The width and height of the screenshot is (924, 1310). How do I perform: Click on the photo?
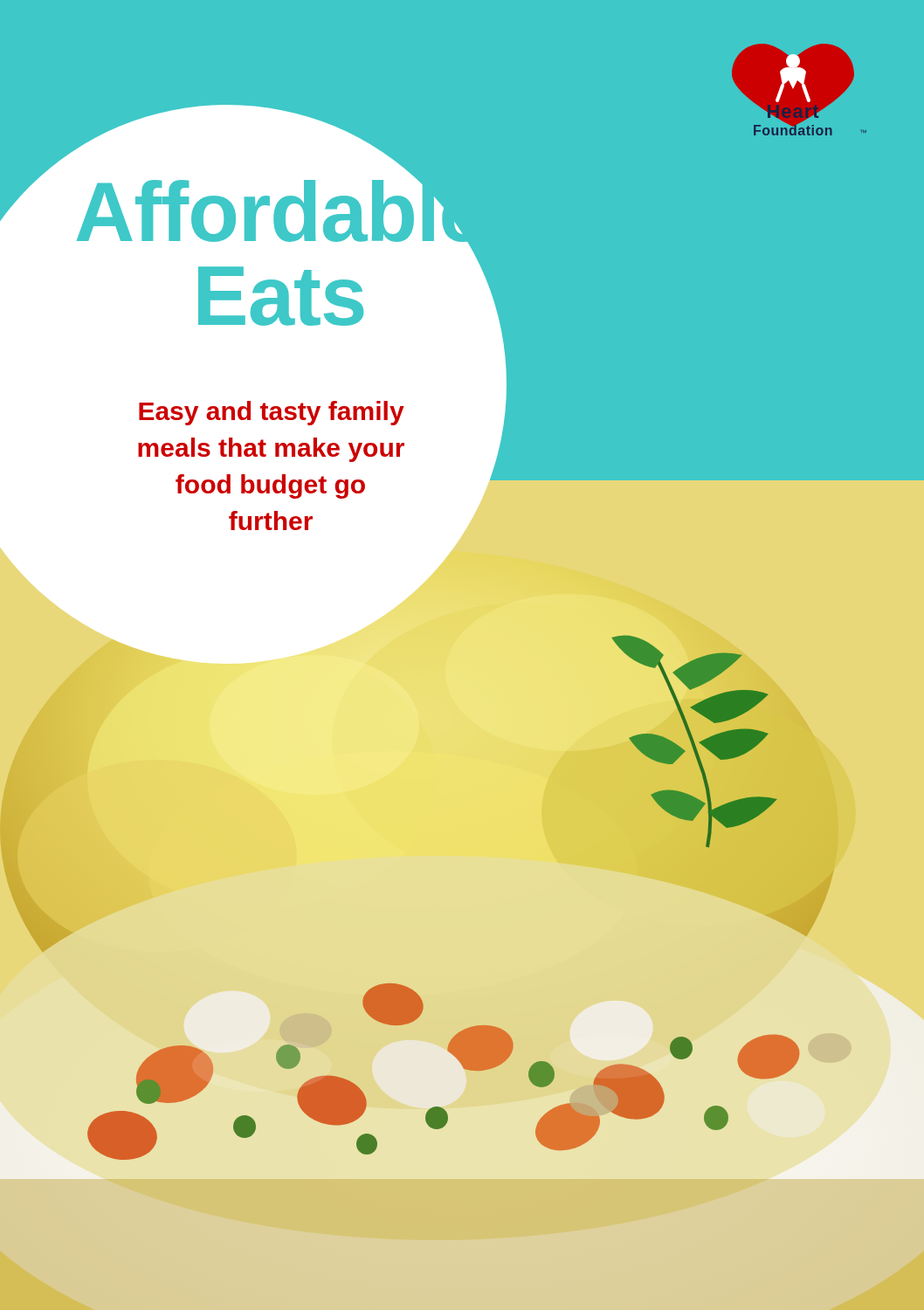pyautogui.click(x=462, y=895)
